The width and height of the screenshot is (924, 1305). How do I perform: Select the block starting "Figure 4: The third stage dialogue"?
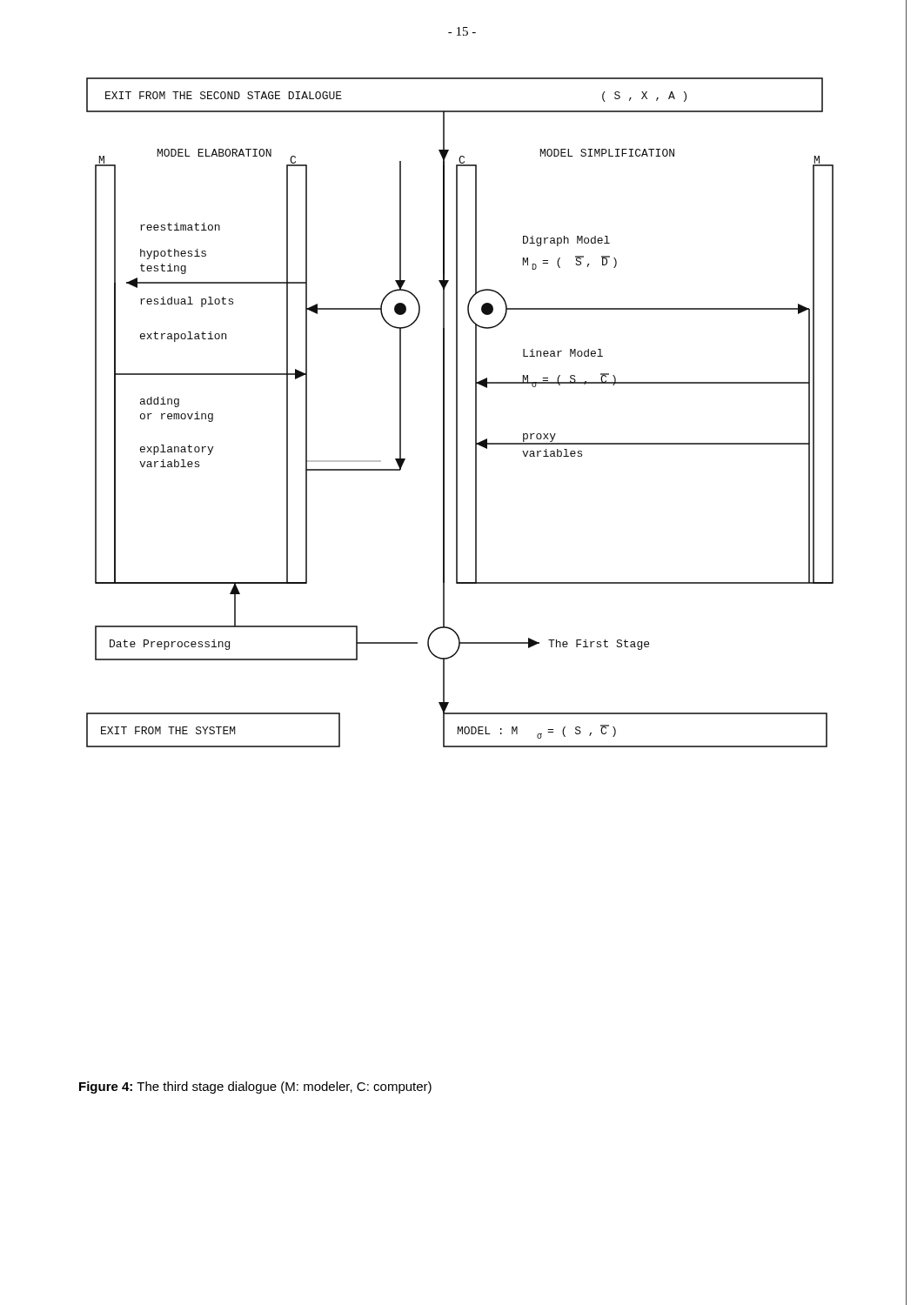click(255, 1086)
